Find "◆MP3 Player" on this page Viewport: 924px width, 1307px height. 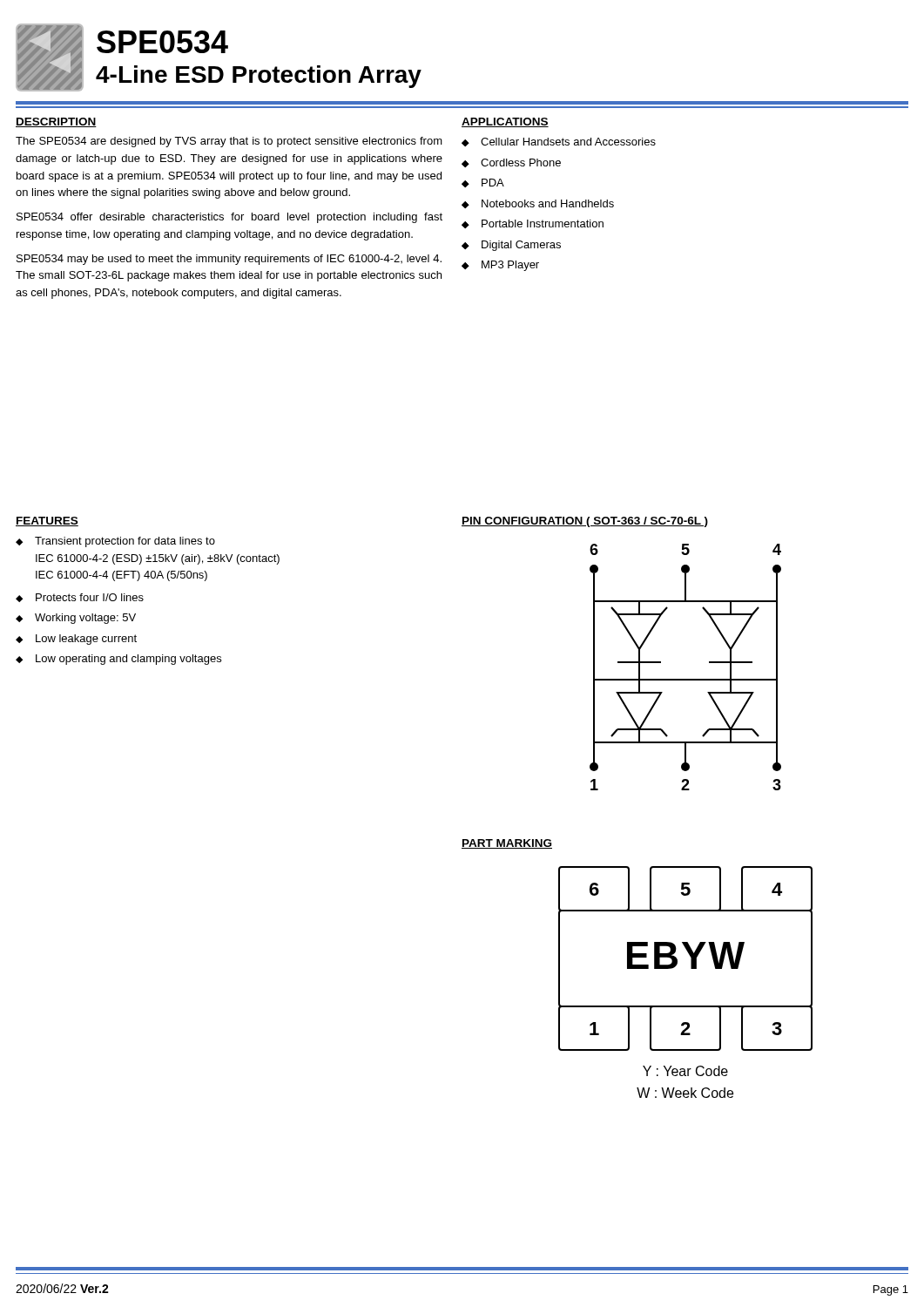pyautogui.click(x=500, y=265)
